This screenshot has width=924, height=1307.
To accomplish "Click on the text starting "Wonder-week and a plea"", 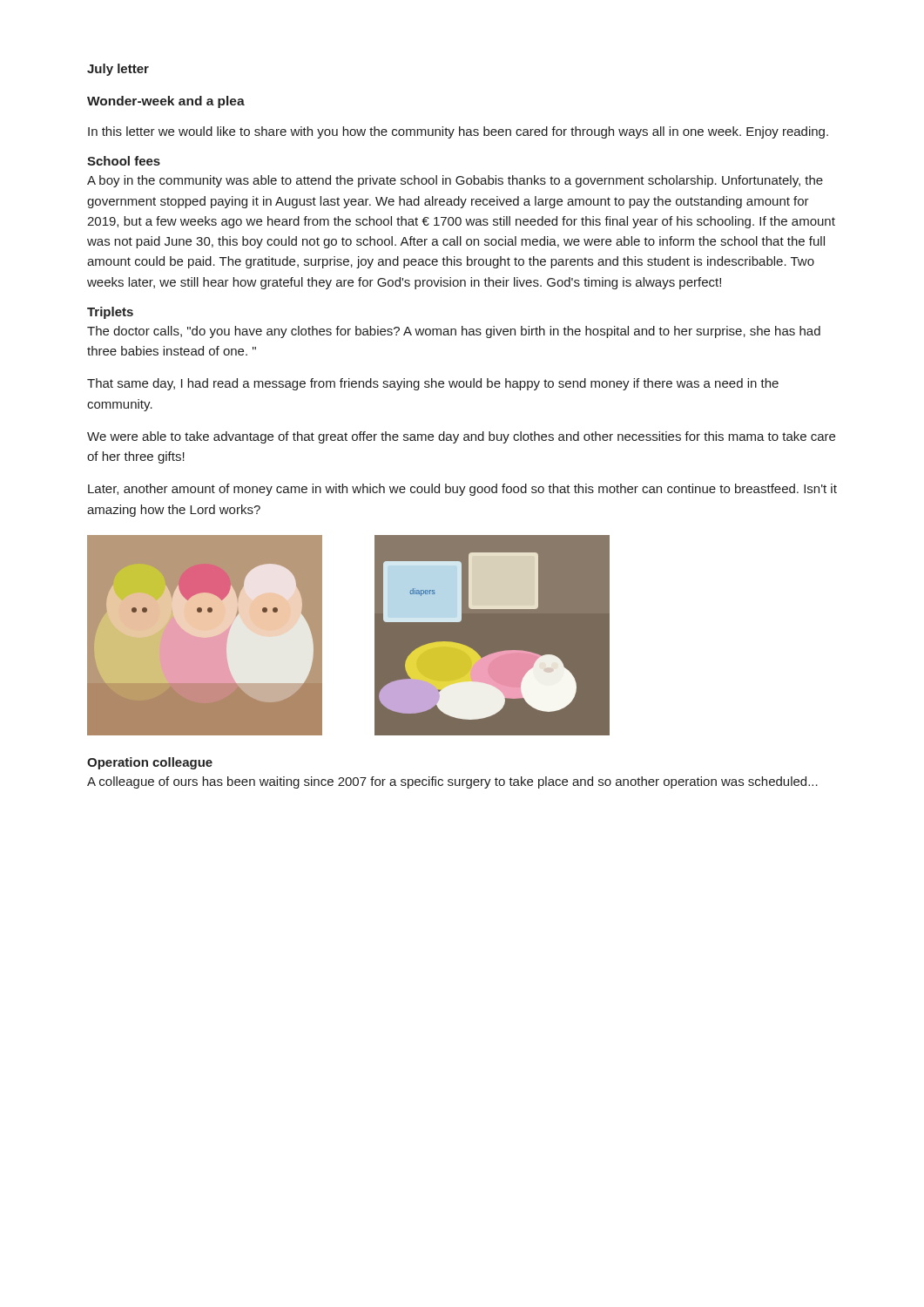I will [166, 101].
